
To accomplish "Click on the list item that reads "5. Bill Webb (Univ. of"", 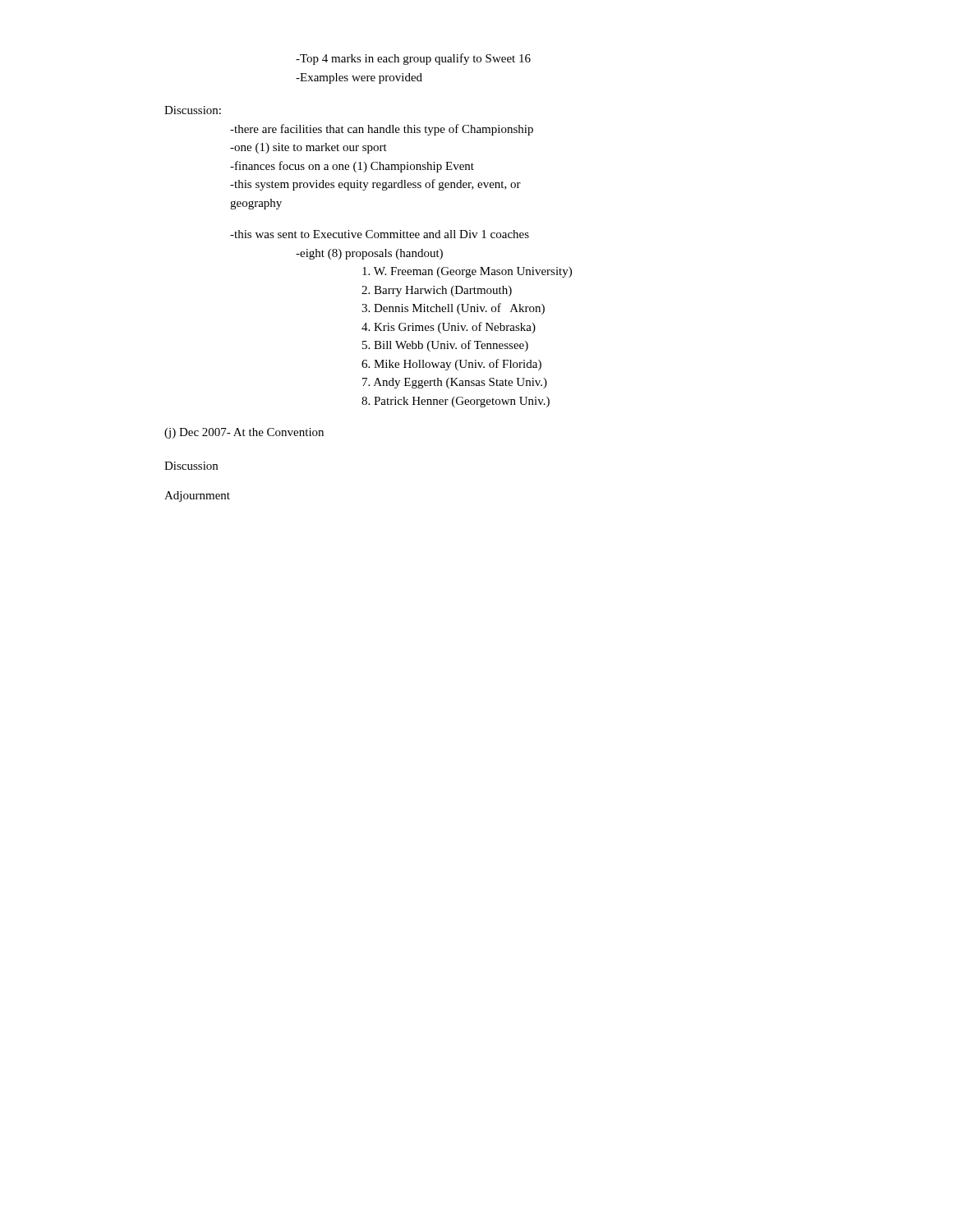I will (445, 345).
